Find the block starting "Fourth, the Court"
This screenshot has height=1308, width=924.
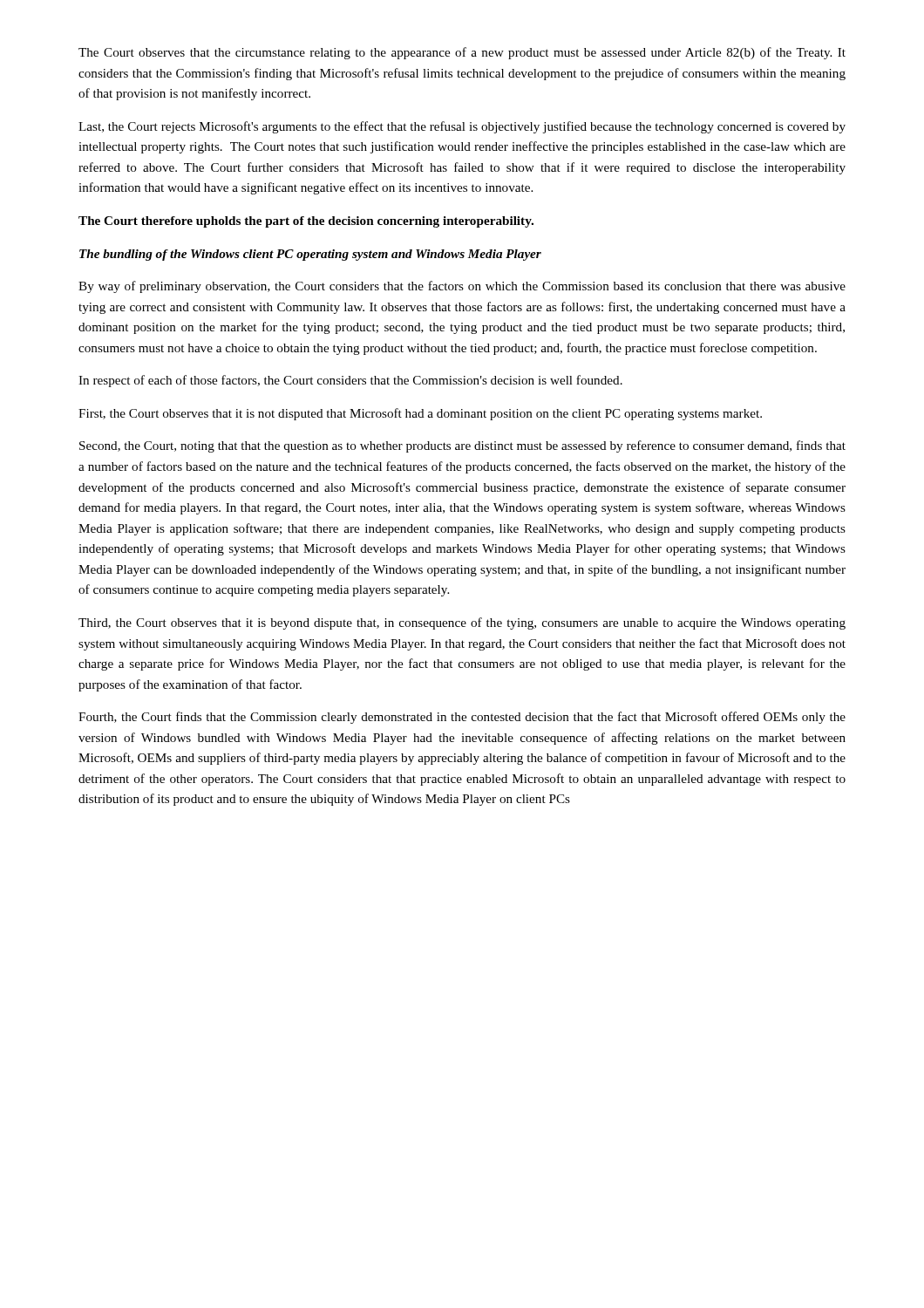[462, 758]
